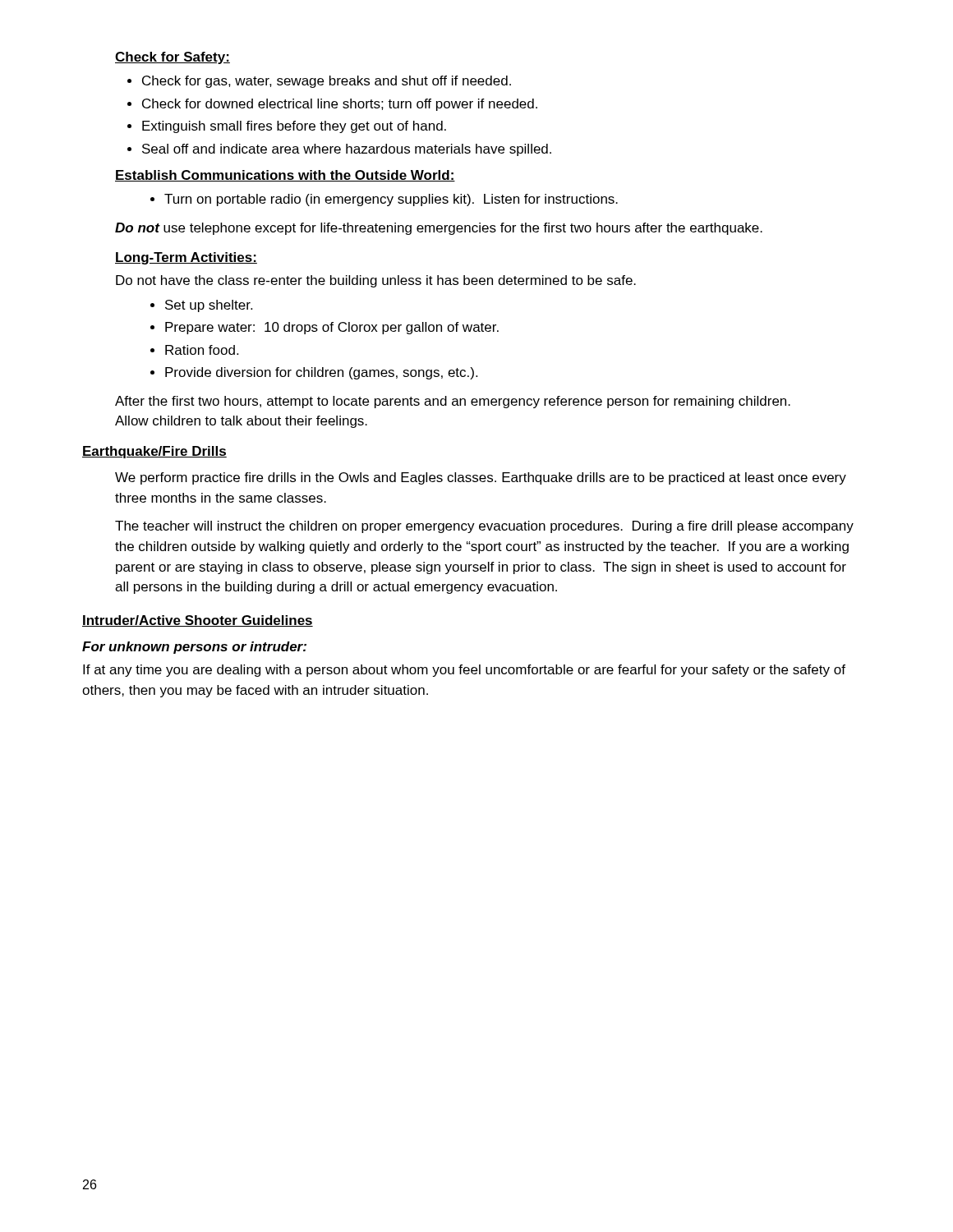Image resolution: width=953 pixels, height=1232 pixels.
Task: Point to the passage starting "Turn on portable radio (in"
Action: (x=391, y=199)
